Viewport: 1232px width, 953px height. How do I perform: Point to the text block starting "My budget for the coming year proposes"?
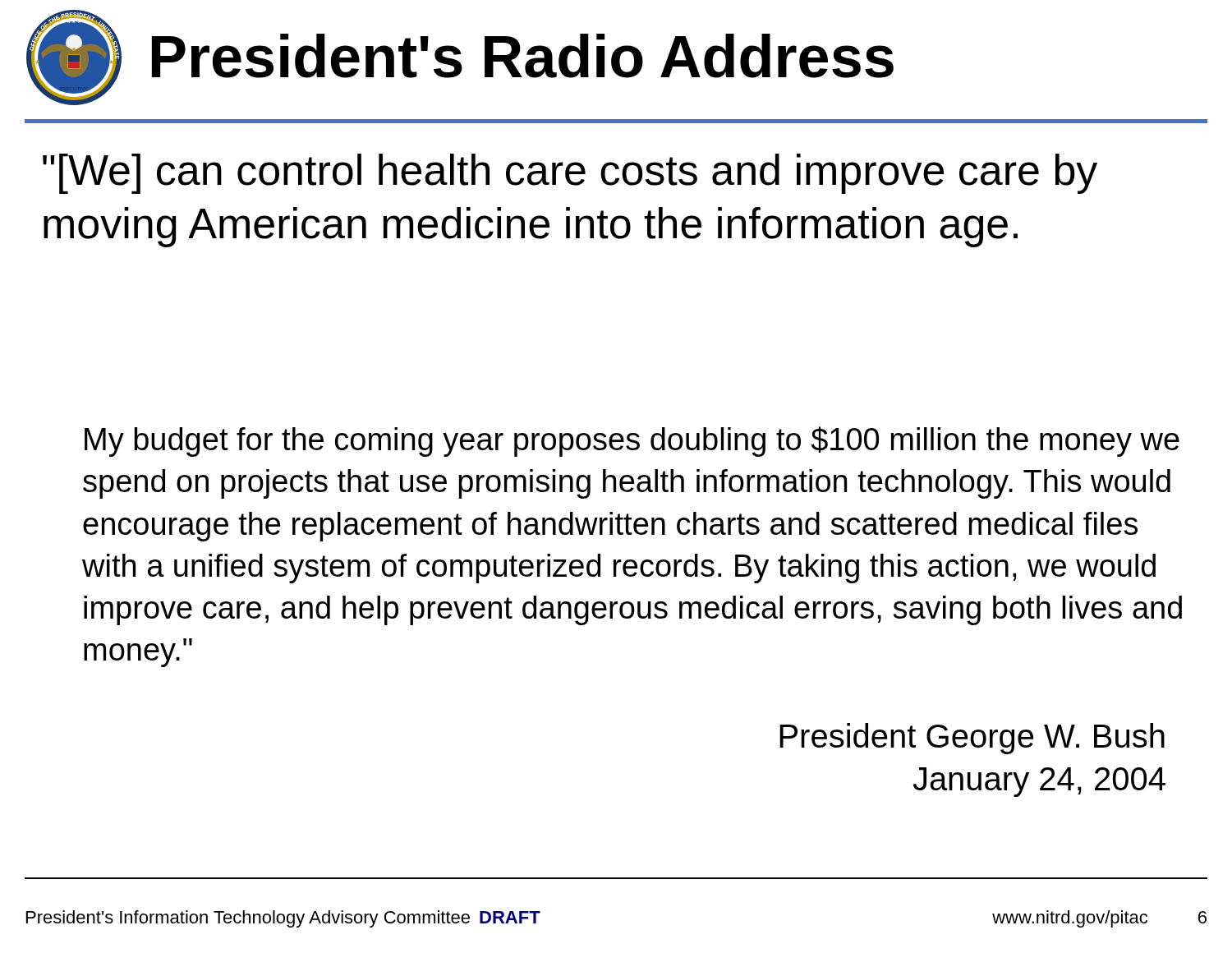point(637,545)
